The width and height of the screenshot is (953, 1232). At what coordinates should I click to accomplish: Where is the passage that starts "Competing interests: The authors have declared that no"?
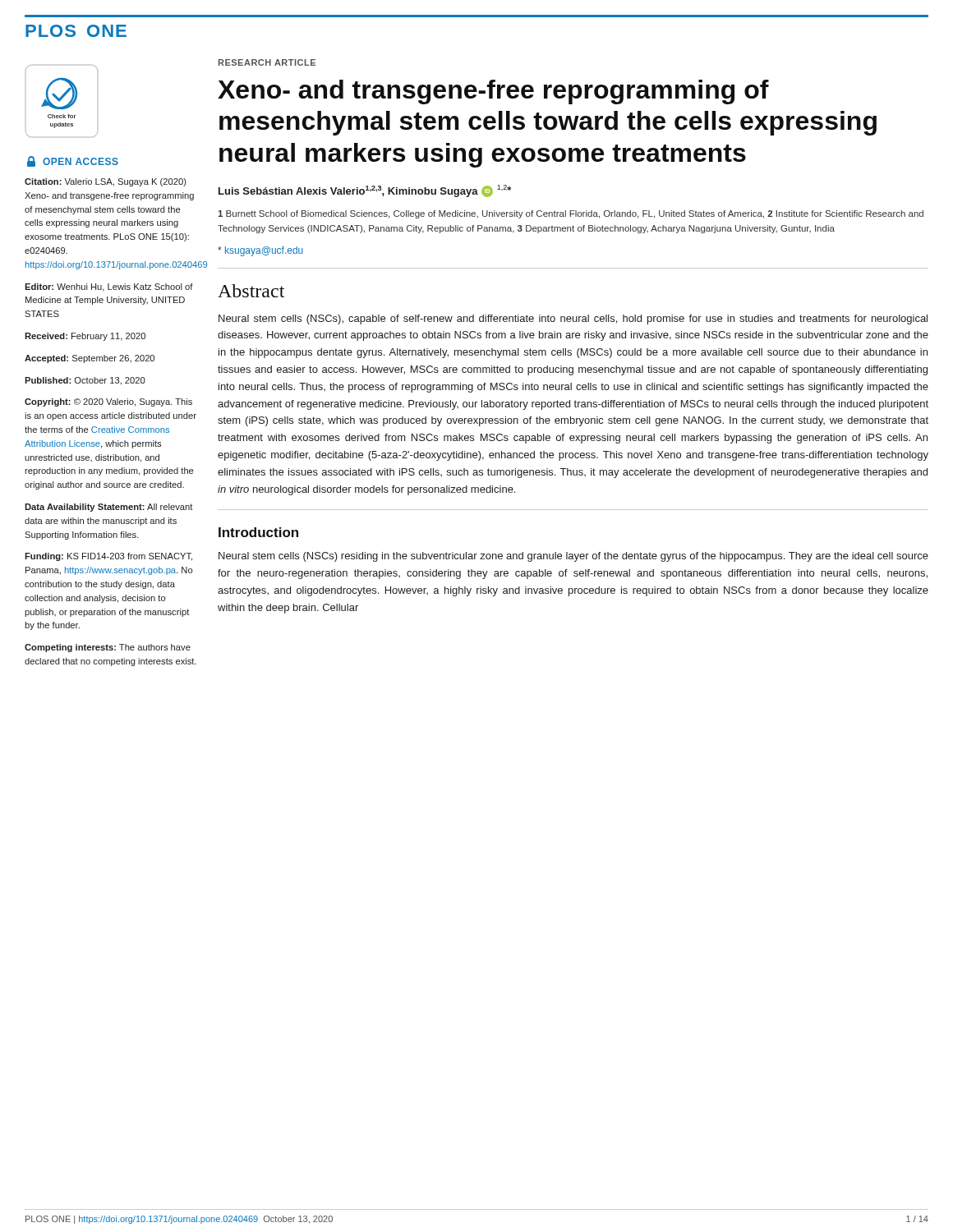[x=111, y=654]
